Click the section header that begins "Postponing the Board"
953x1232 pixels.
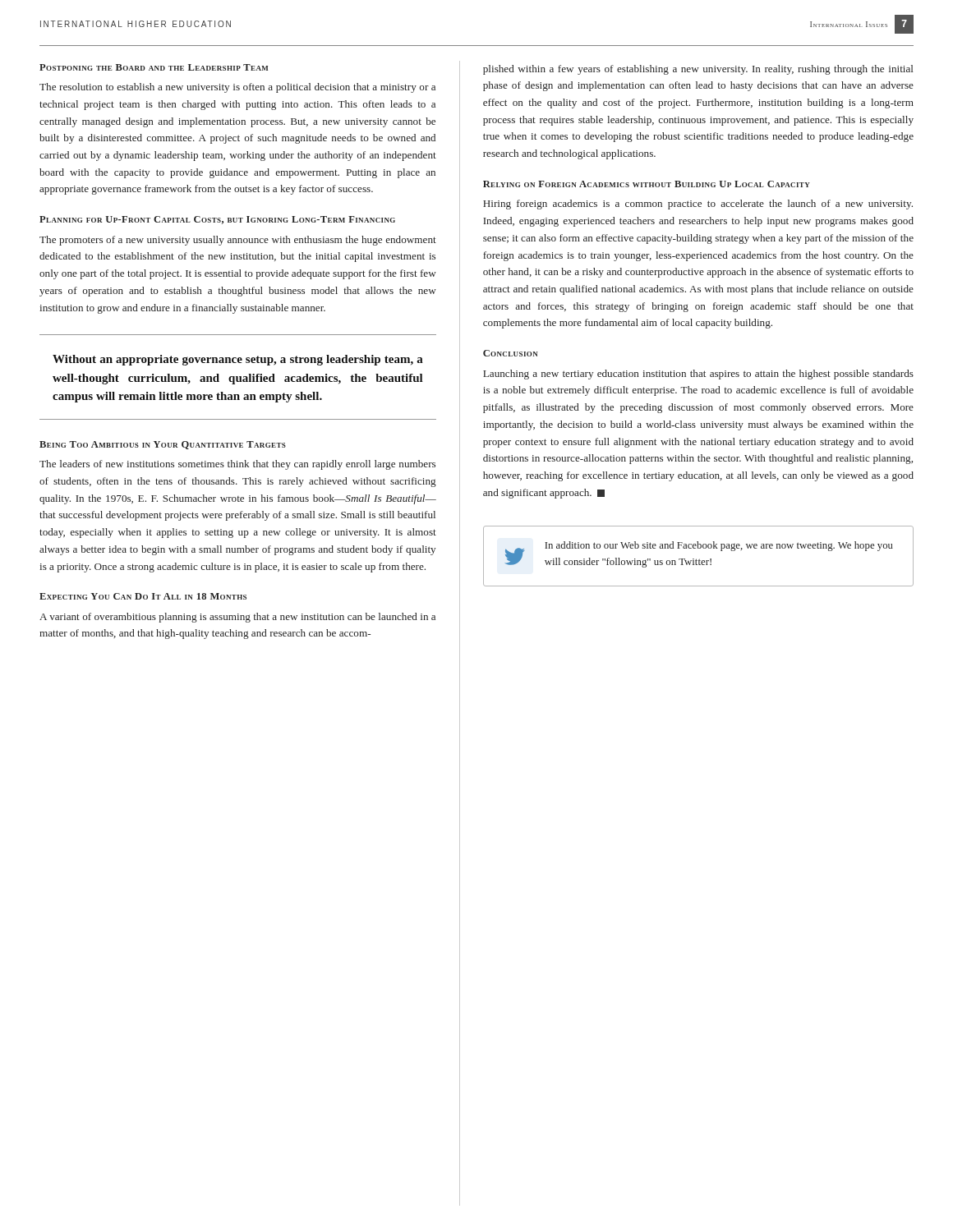point(154,67)
